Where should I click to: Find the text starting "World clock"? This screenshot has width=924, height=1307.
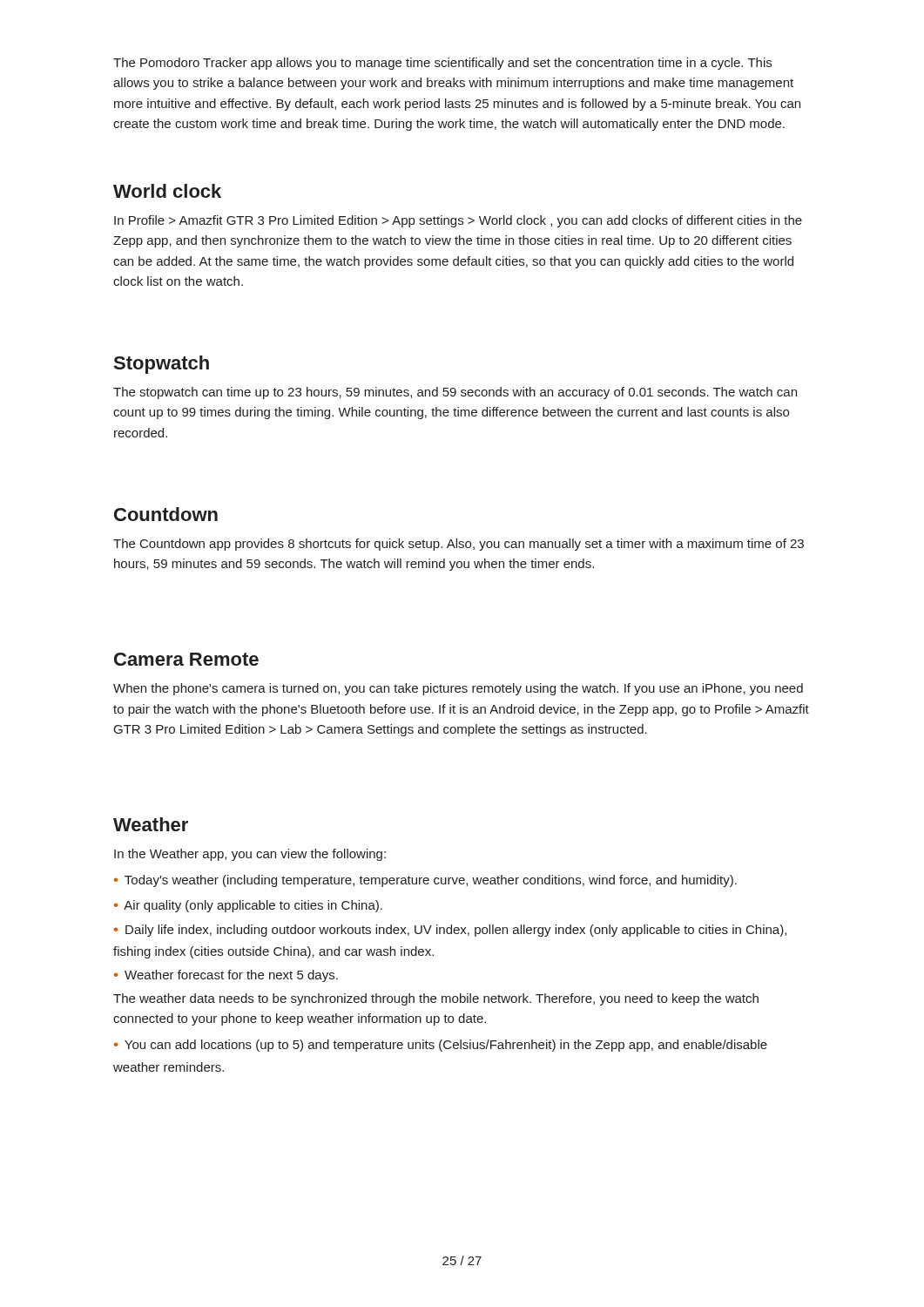click(x=167, y=191)
